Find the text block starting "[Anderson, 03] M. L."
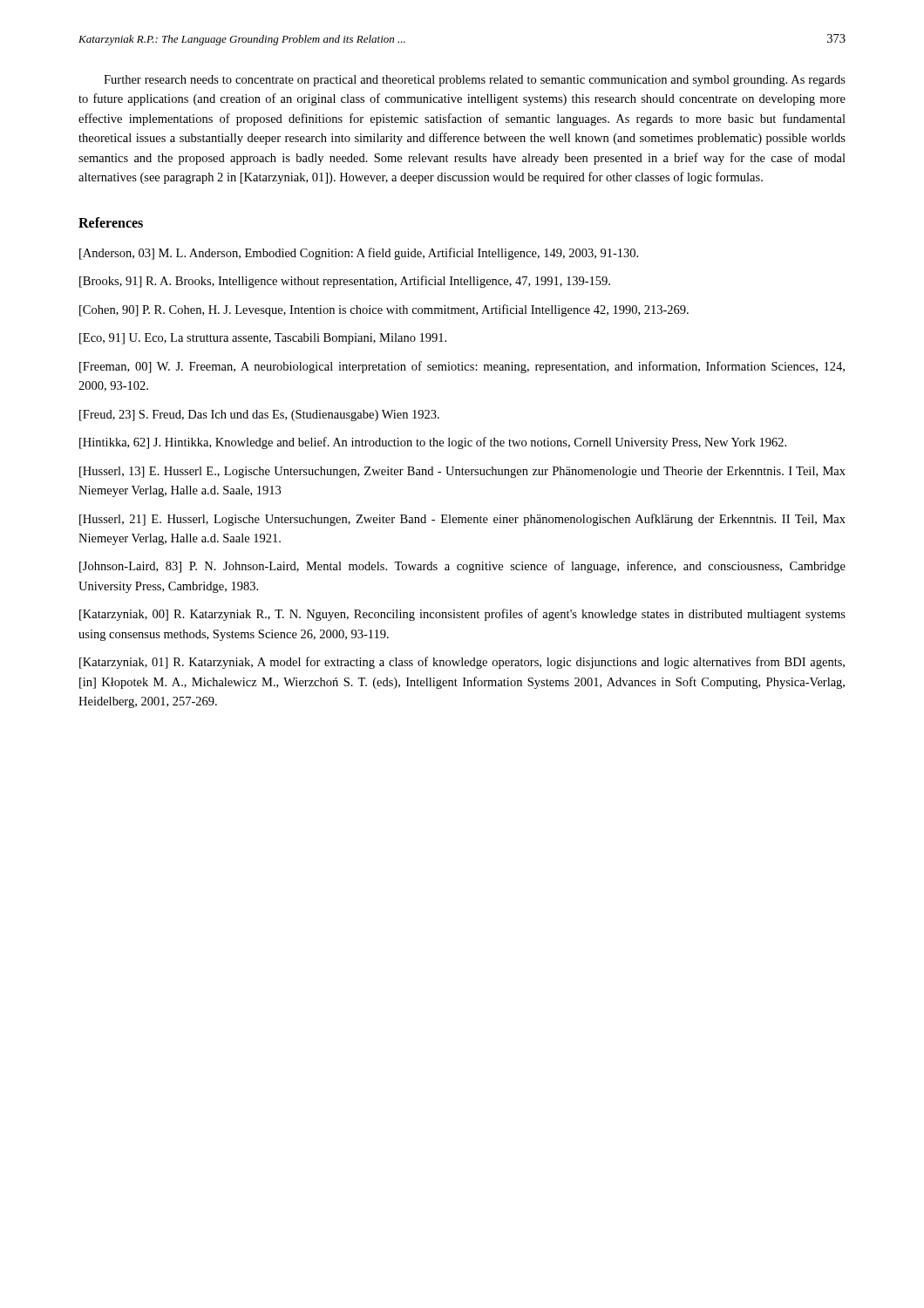Image resolution: width=924 pixels, height=1308 pixels. pyautogui.click(x=359, y=253)
